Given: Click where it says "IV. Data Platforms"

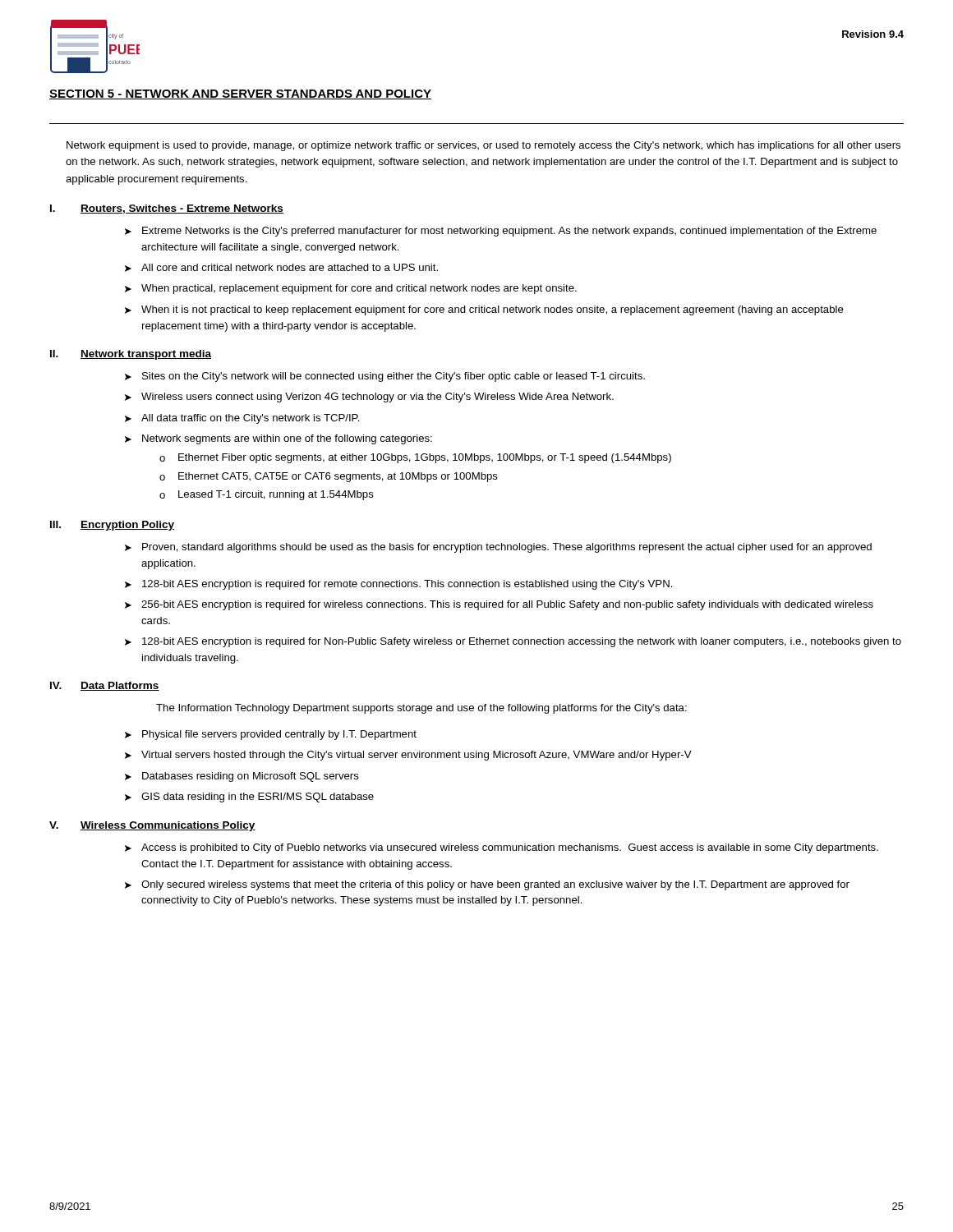Looking at the screenshot, I should [x=104, y=685].
